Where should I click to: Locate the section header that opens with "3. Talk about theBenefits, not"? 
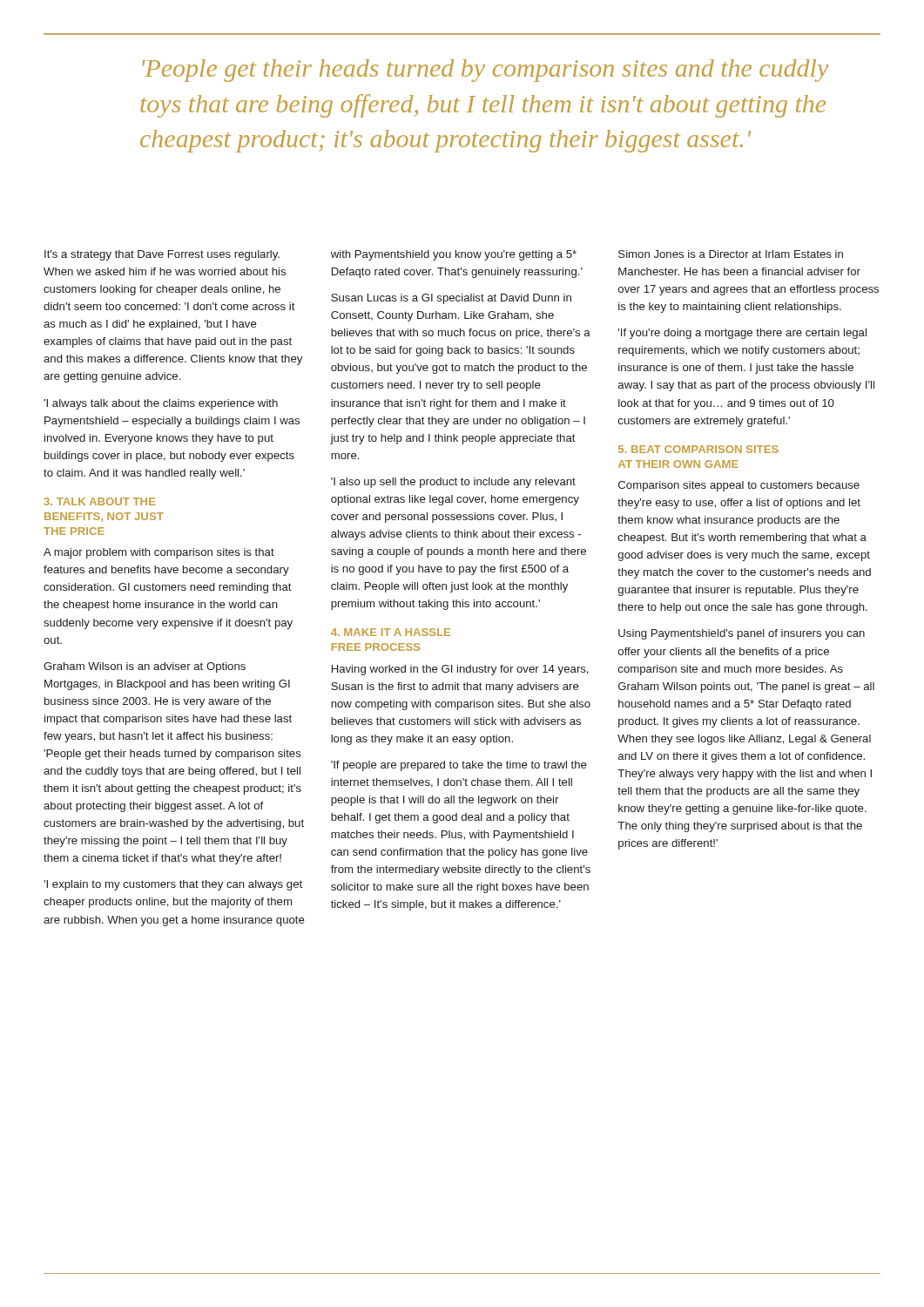click(x=104, y=516)
